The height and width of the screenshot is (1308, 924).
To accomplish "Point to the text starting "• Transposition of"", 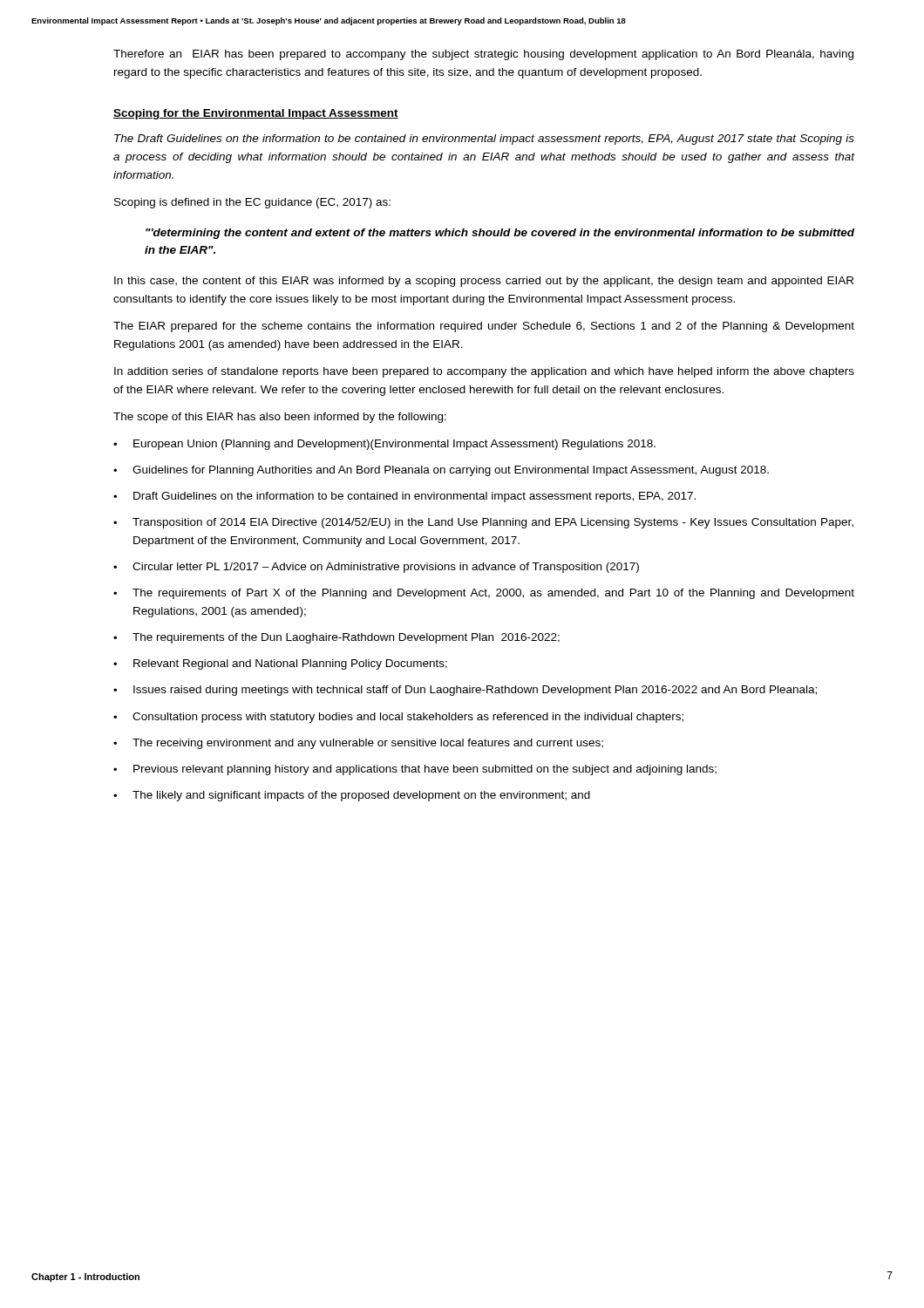I will [x=484, y=532].
